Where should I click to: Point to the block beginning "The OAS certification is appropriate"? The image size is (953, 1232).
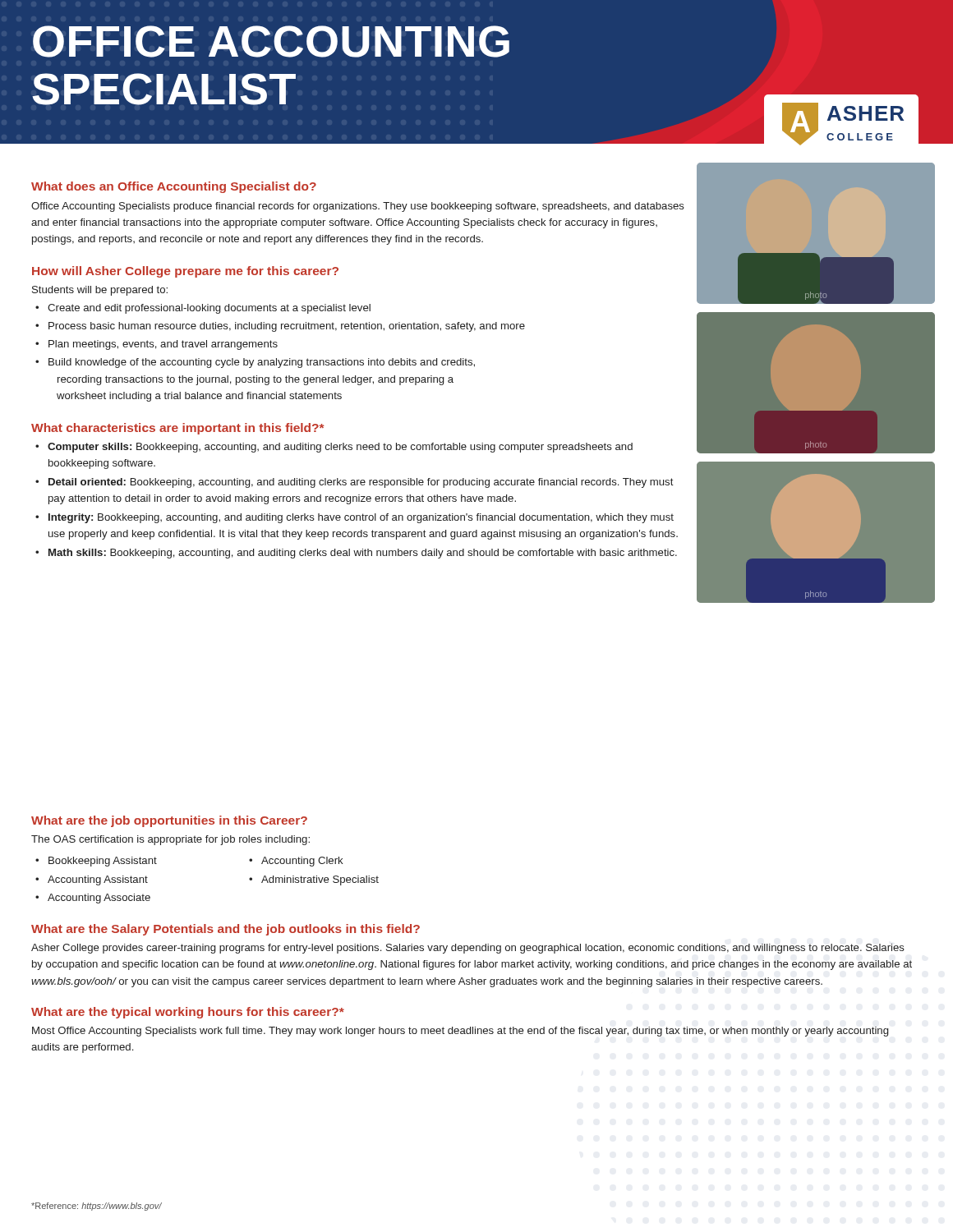[171, 839]
